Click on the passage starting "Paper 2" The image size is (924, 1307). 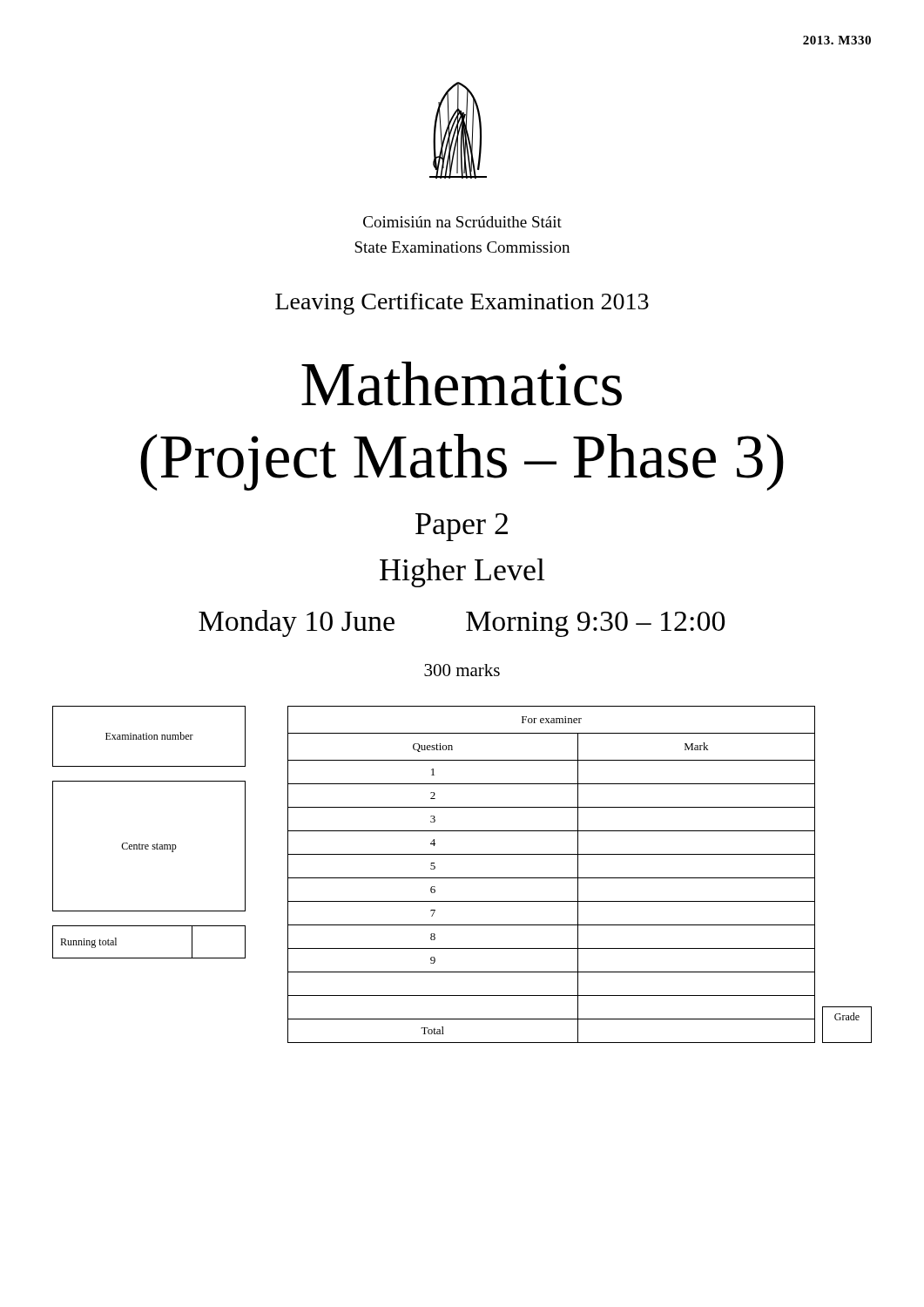[462, 524]
